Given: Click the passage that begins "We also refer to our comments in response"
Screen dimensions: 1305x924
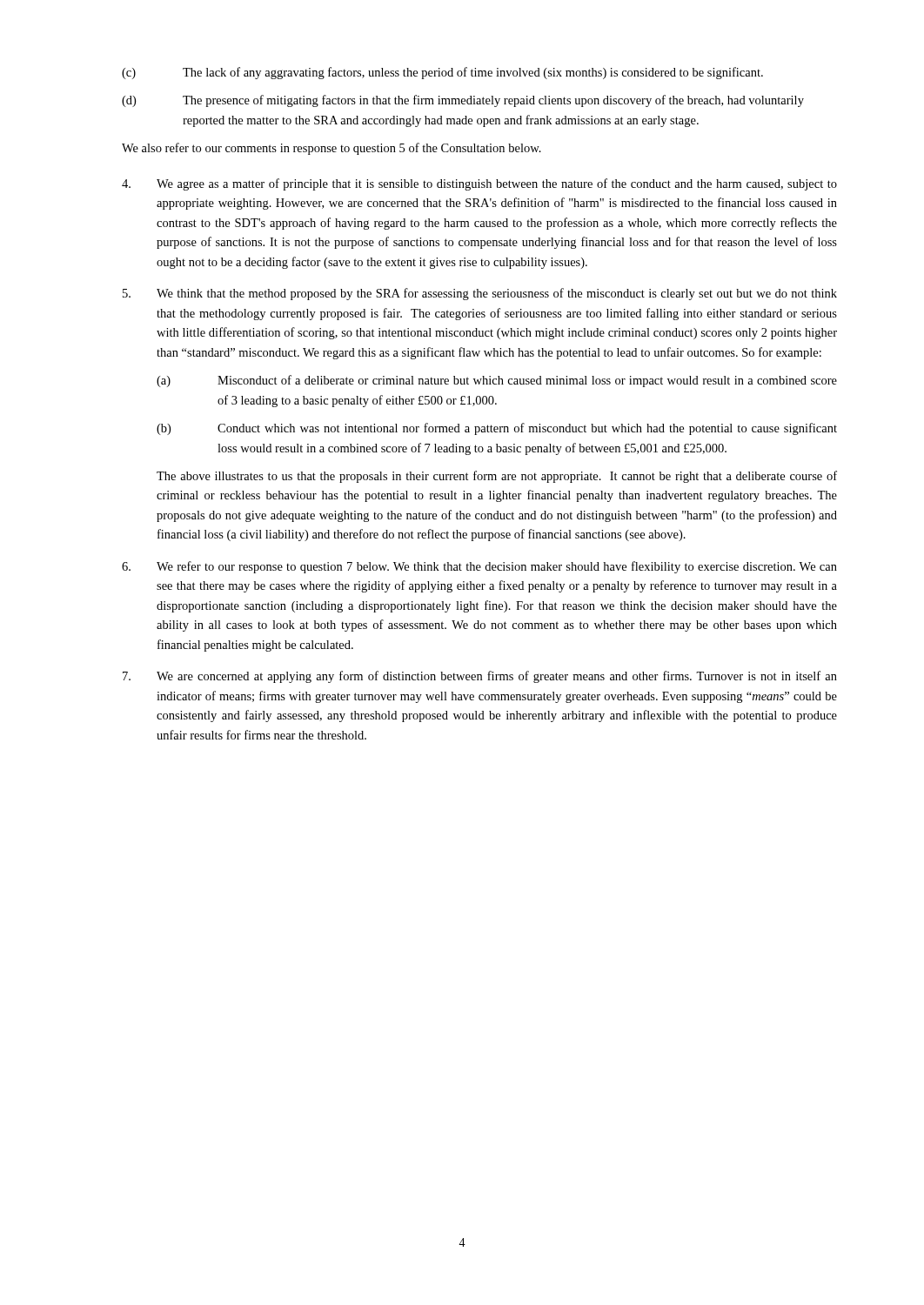Looking at the screenshot, I should tap(332, 148).
